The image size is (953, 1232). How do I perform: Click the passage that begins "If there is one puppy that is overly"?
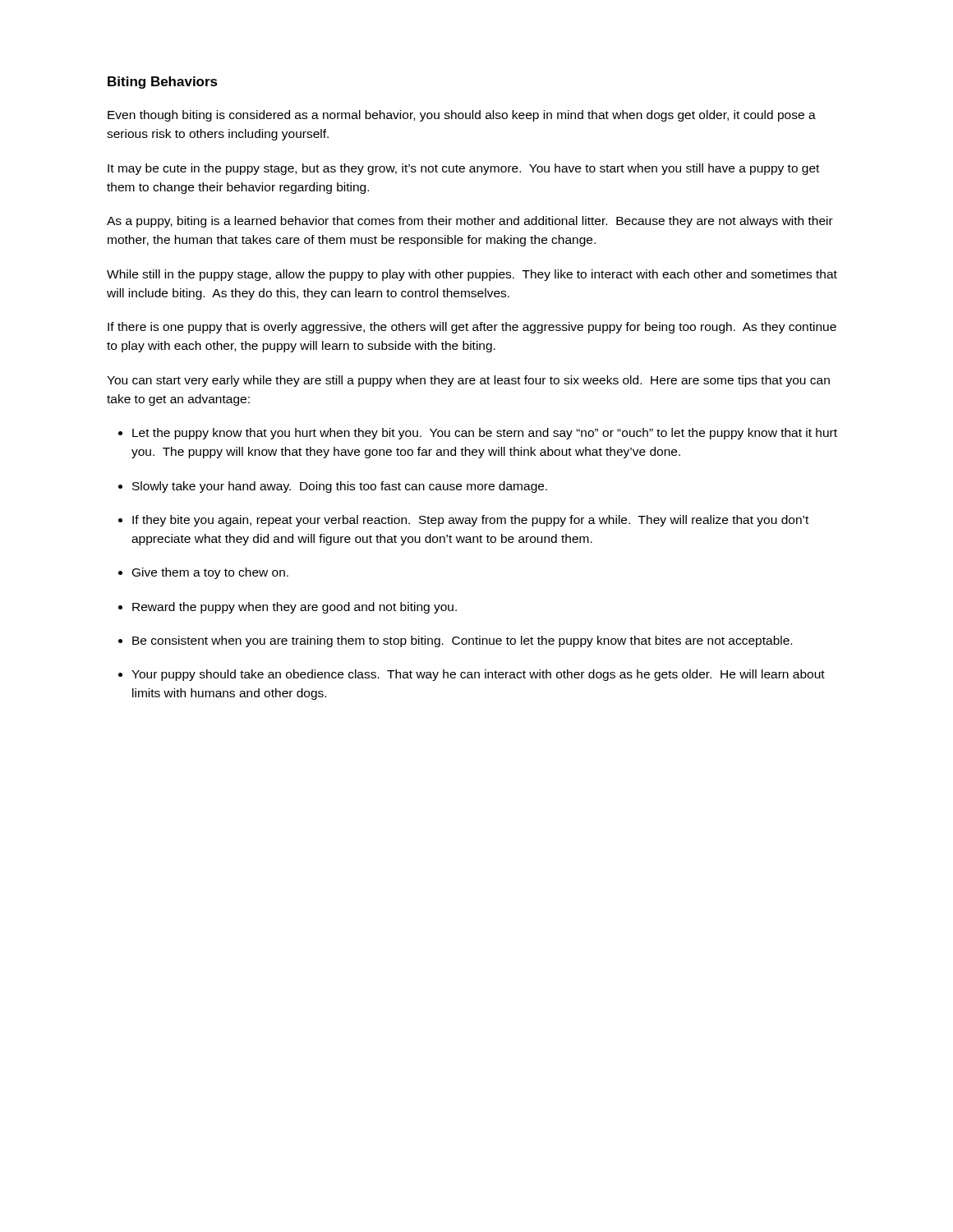[x=472, y=336]
